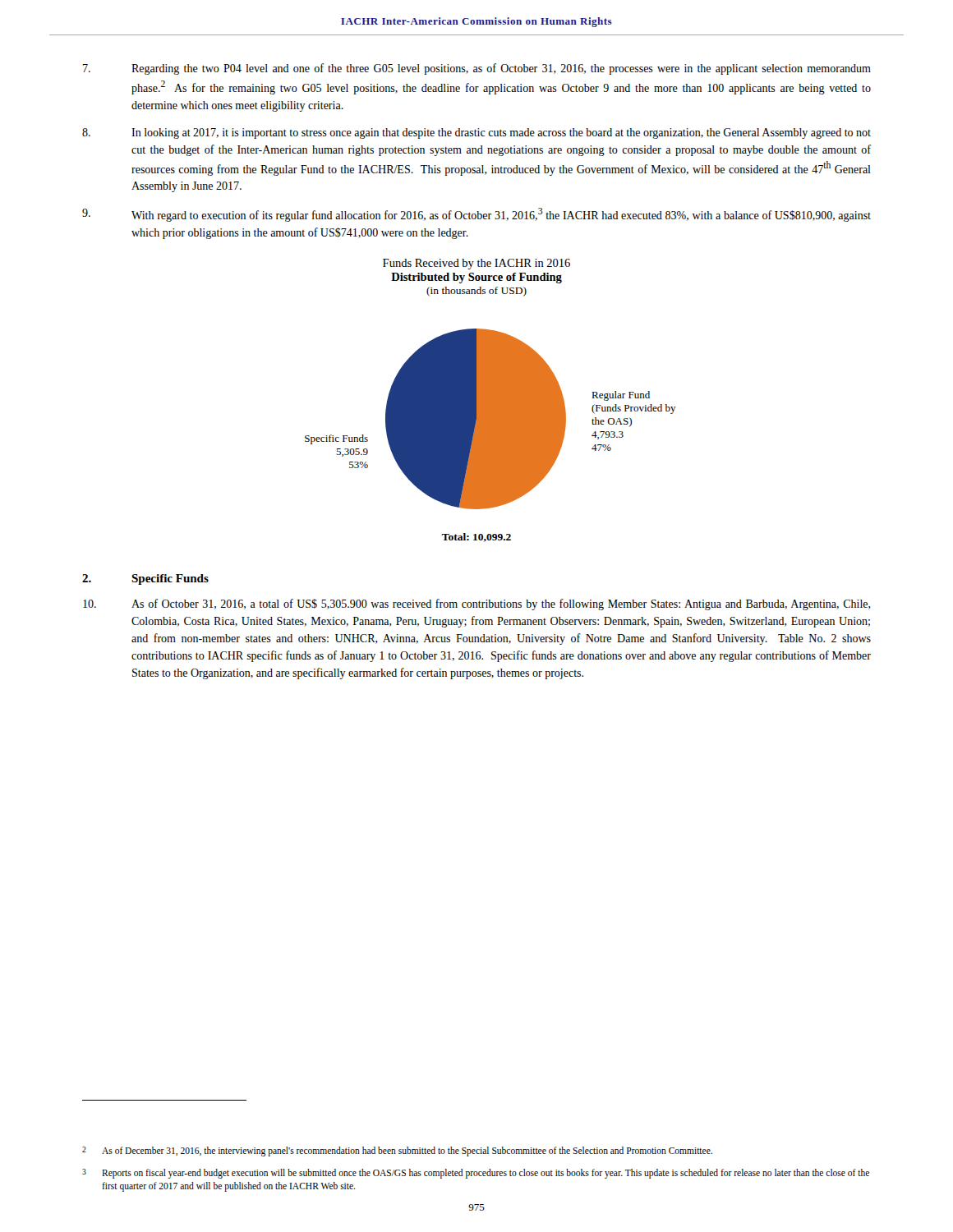Find the section header with the text "2.Specific Funds"
The image size is (953, 1232).
145,579
